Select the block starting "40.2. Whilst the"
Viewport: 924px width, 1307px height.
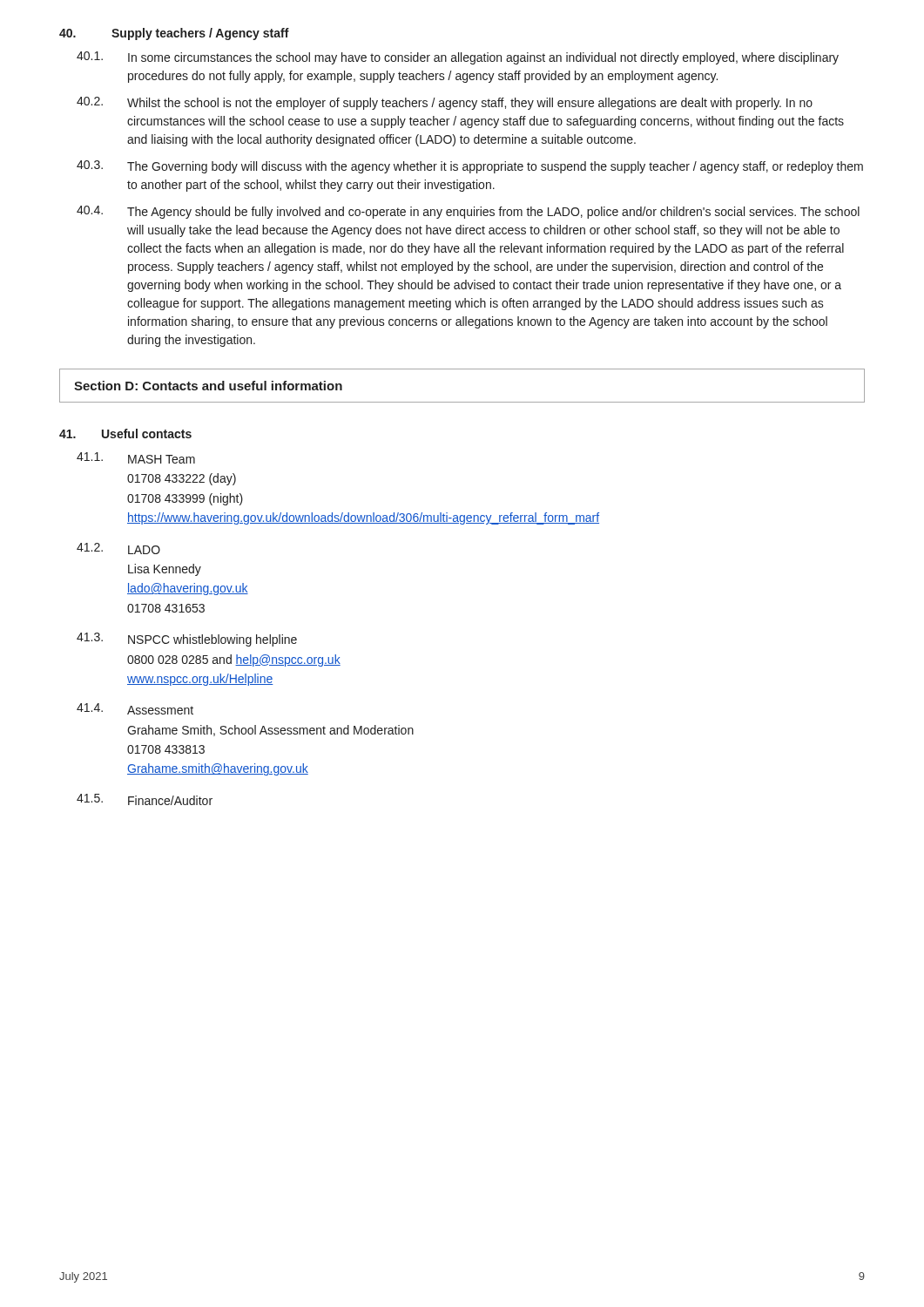pos(471,122)
